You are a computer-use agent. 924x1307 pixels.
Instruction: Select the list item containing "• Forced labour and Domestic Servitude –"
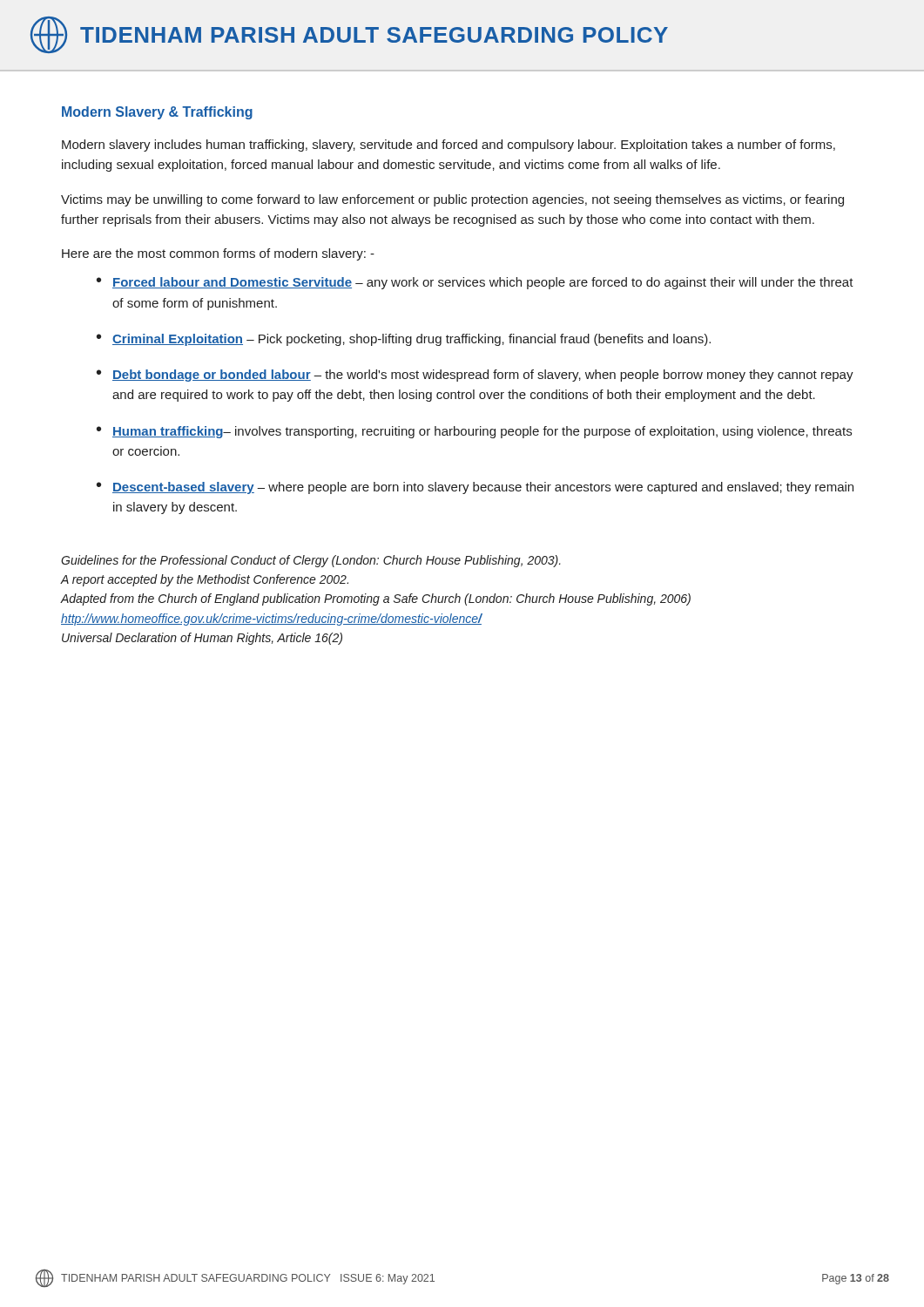479,292
